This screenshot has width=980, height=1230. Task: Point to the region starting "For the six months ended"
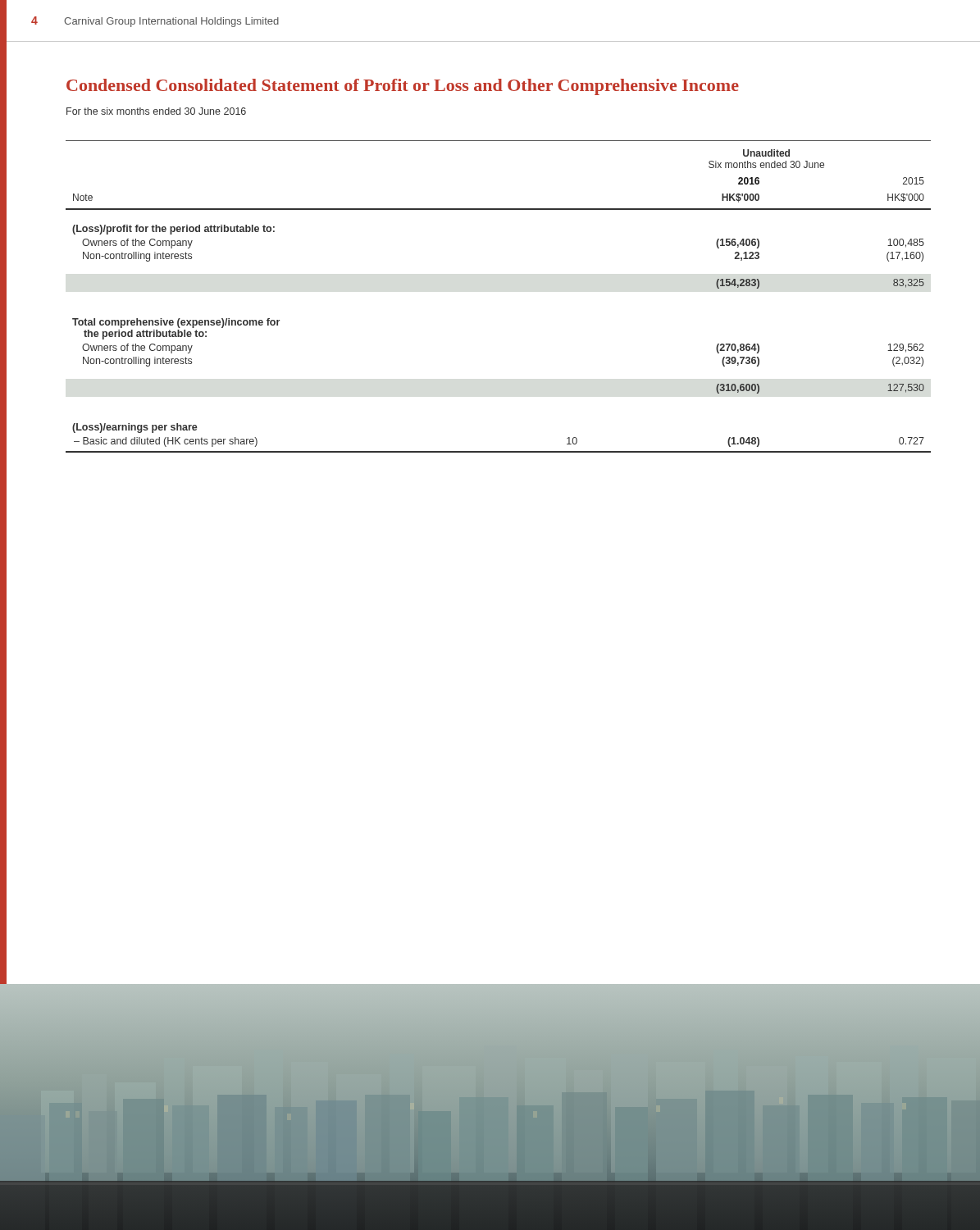pyautogui.click(x=156, y=111)
